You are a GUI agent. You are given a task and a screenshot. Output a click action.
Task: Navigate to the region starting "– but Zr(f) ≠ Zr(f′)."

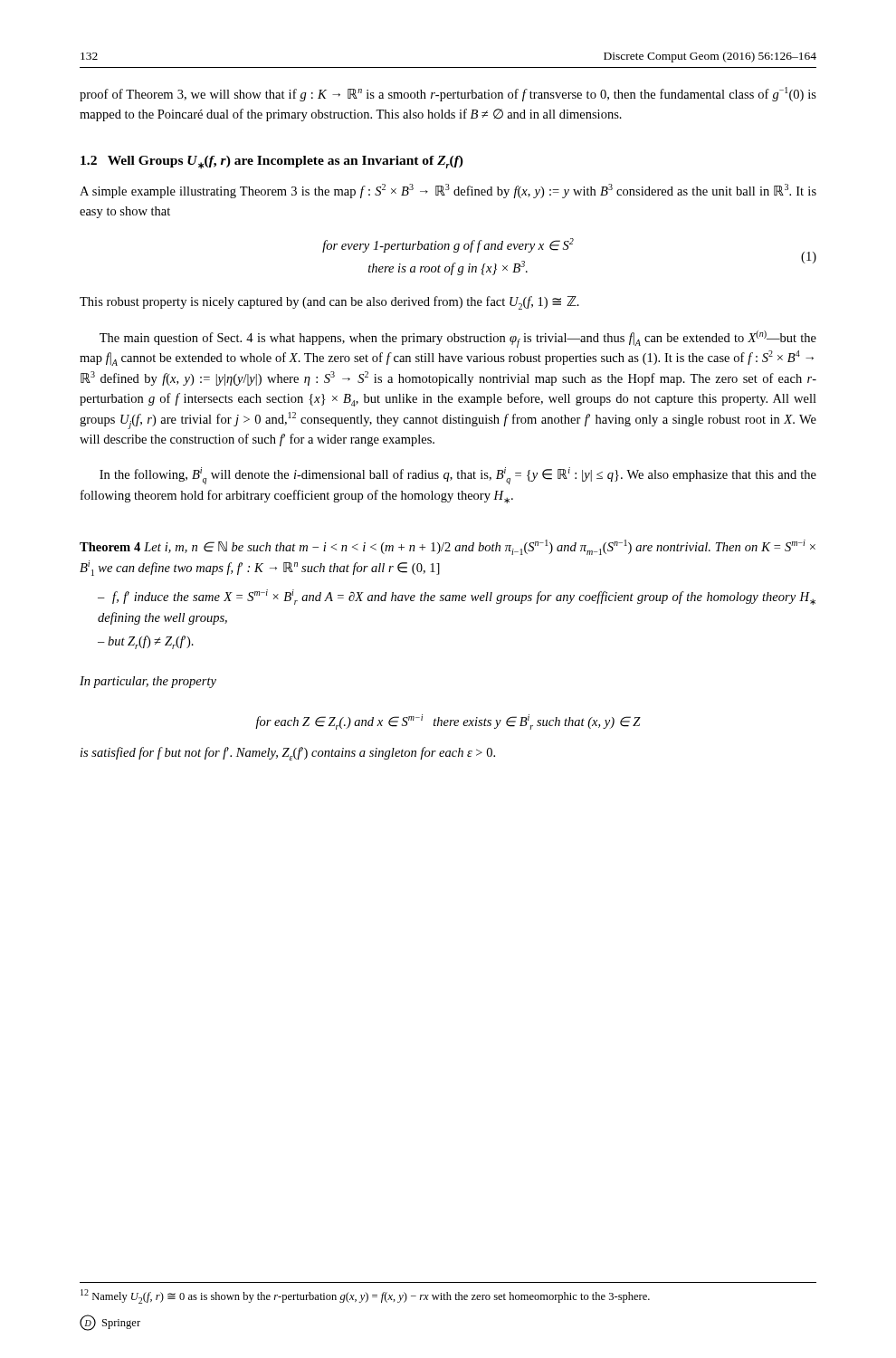click(x=146, y=642)
